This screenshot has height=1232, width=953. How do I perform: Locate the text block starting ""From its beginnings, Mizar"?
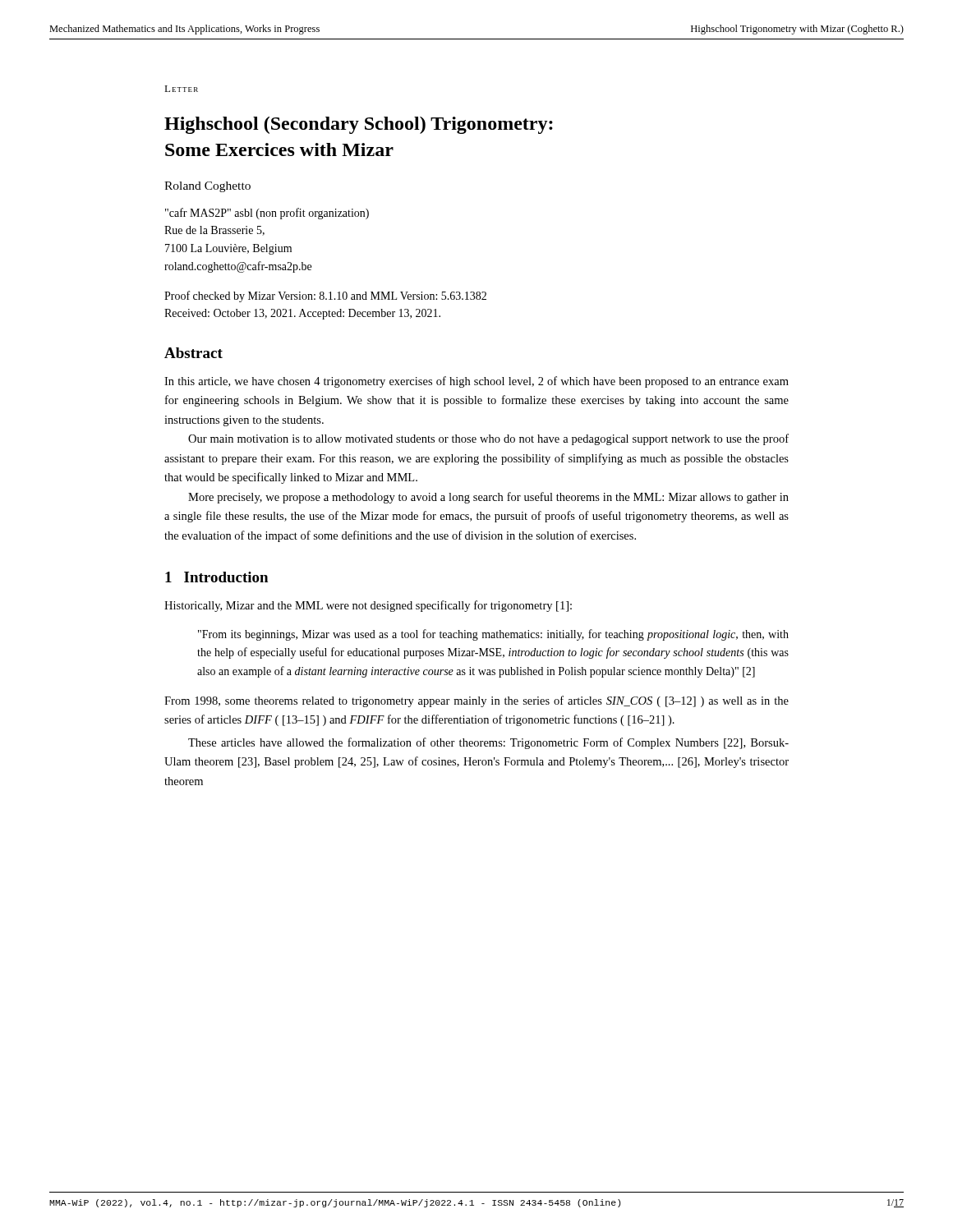493,653
